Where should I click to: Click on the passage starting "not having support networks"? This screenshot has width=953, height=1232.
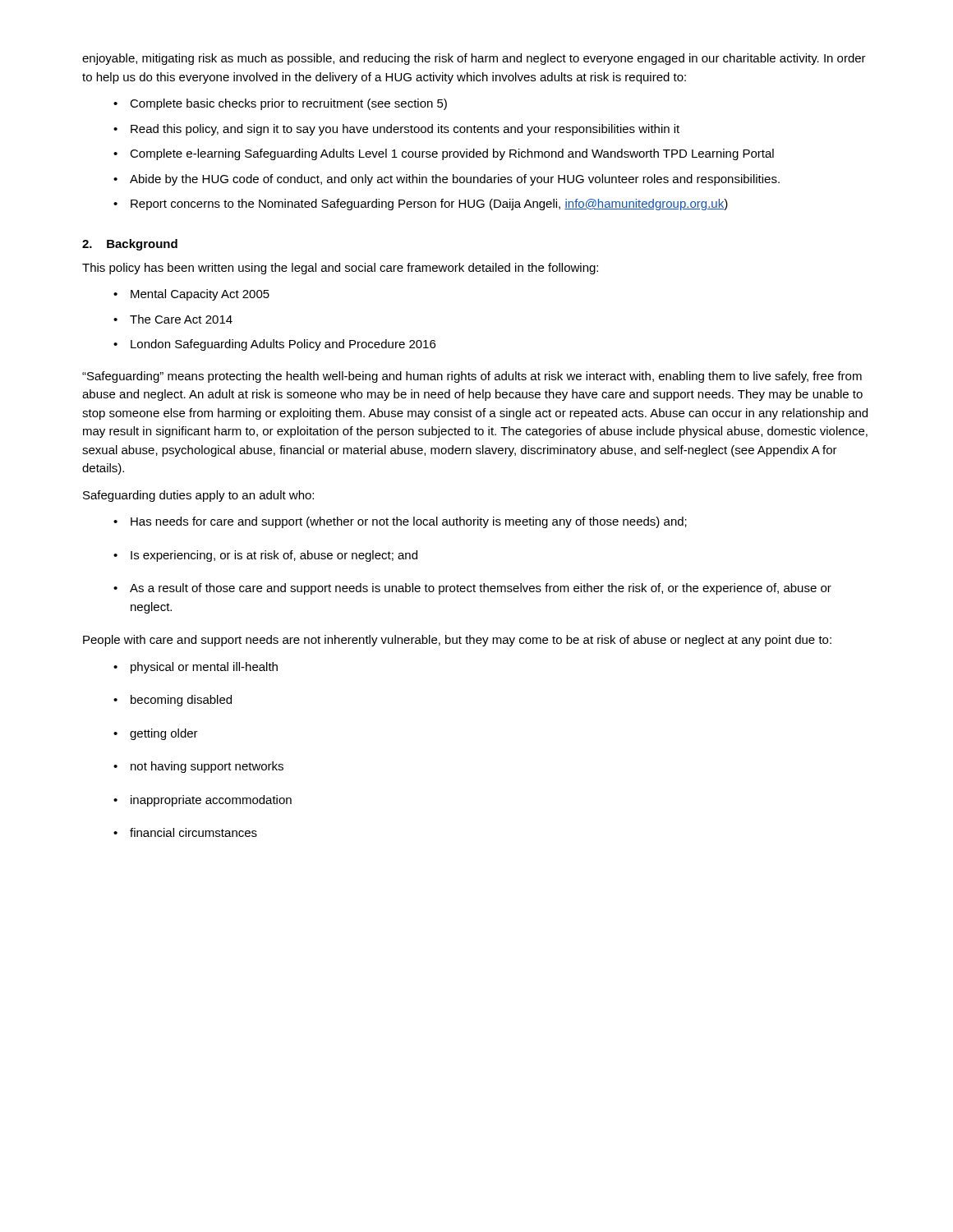pyautogui.click(x=198, y=767)
